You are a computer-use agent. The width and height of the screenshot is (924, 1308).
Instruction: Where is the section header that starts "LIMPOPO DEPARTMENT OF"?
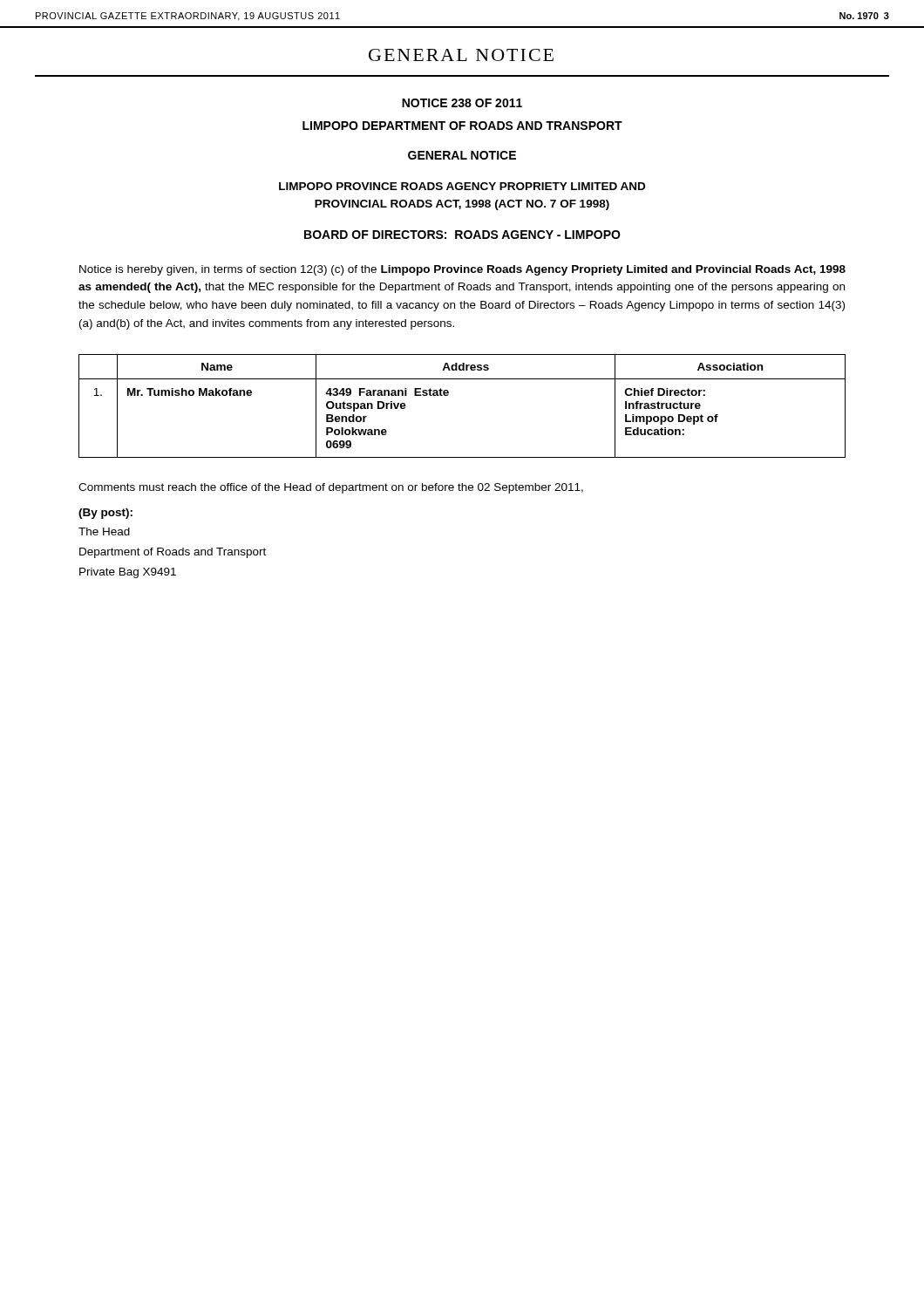tap(462, 126)
